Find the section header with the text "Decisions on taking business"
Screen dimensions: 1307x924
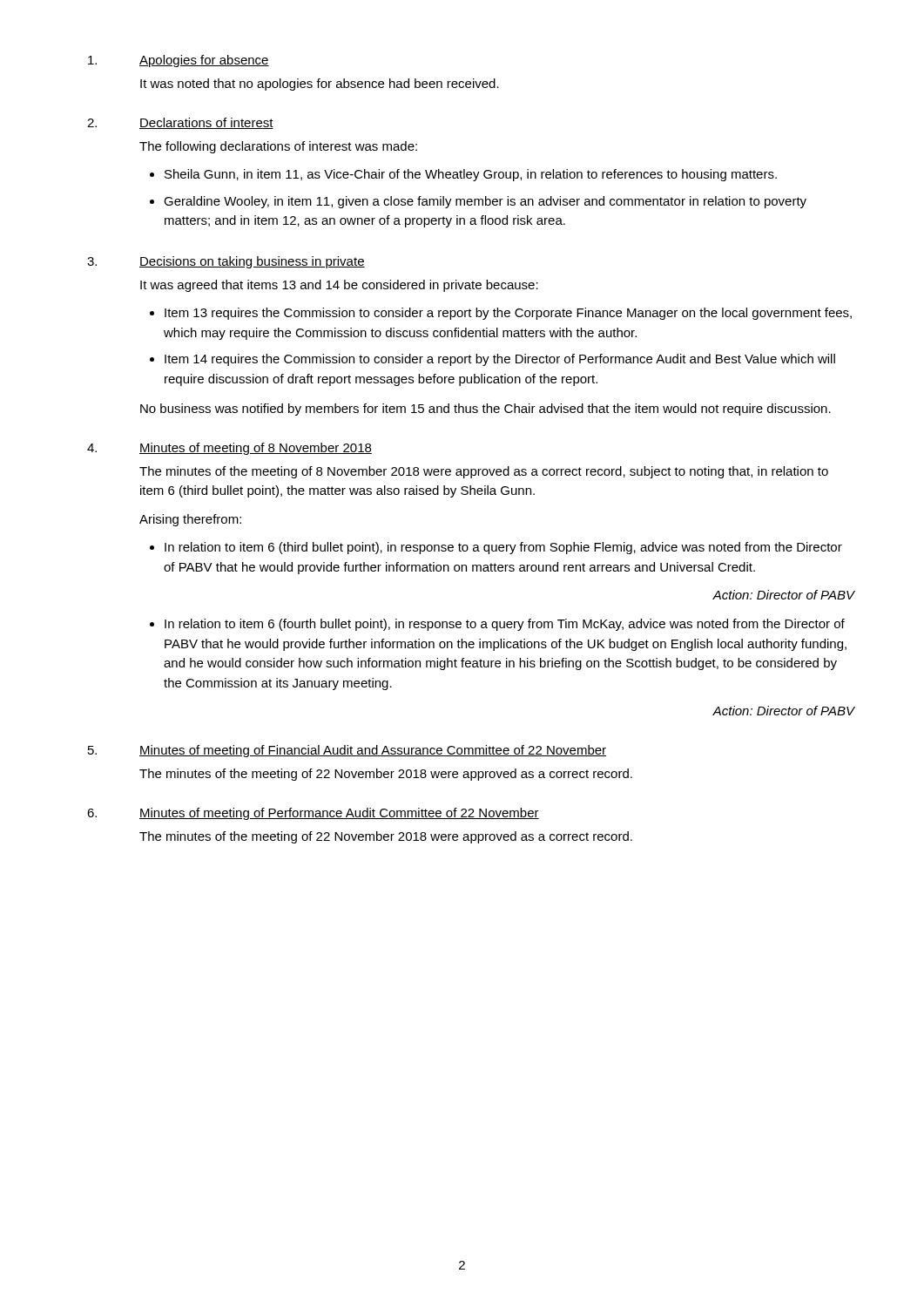click(x=252, y=261)
